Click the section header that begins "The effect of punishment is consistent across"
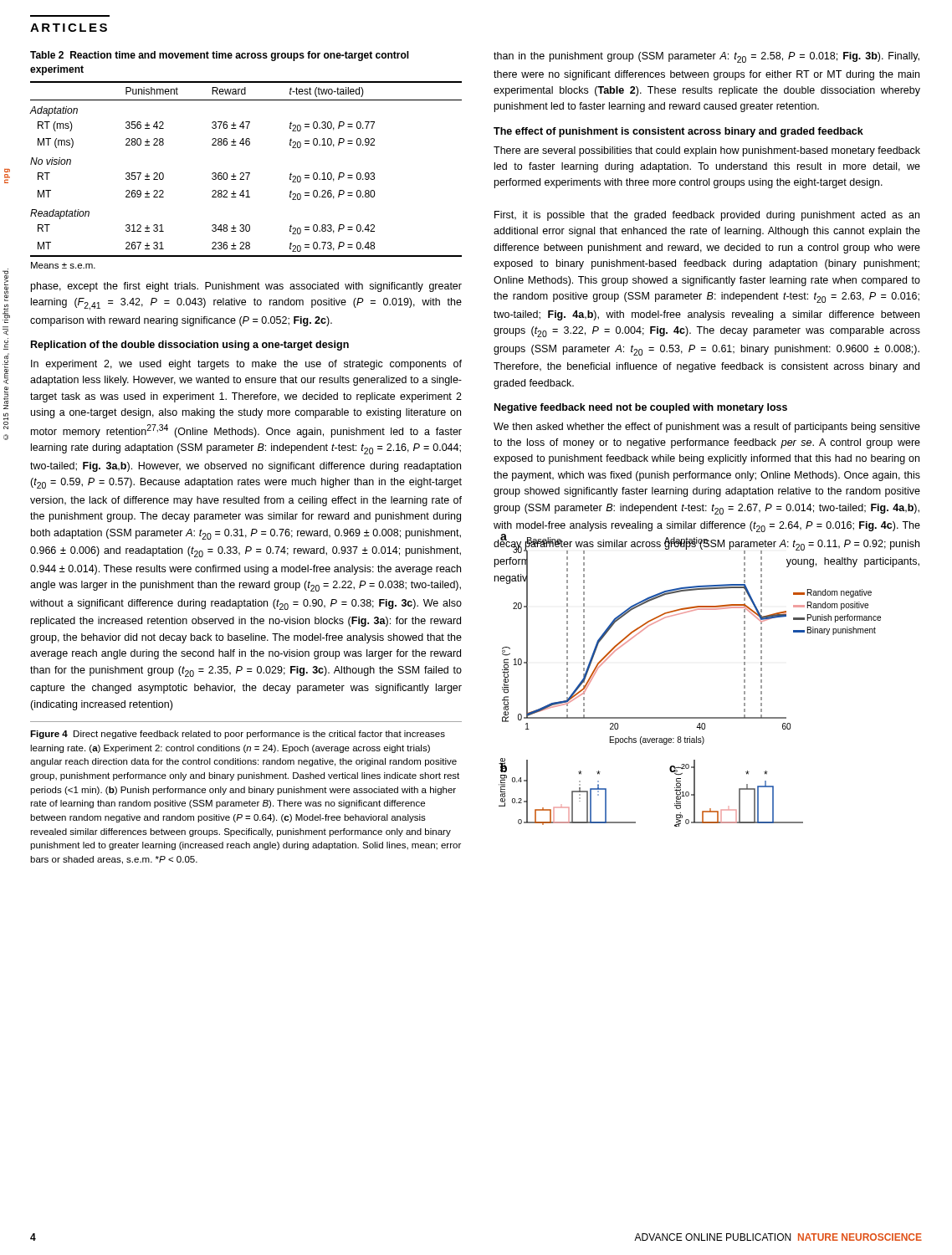The height and width of the screenshot is (1255, 952). (678, 131)
